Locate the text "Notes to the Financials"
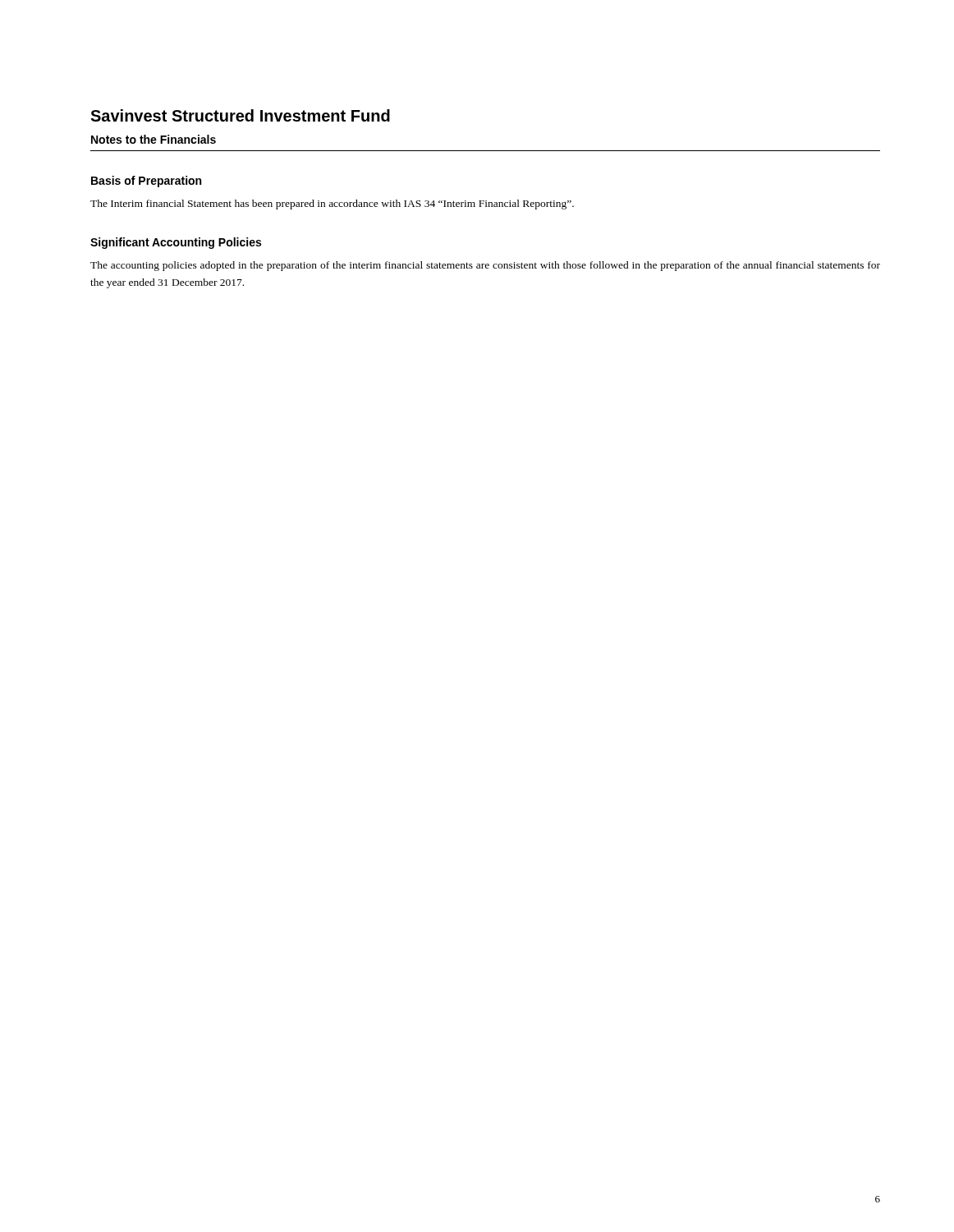 coord(153,140)
